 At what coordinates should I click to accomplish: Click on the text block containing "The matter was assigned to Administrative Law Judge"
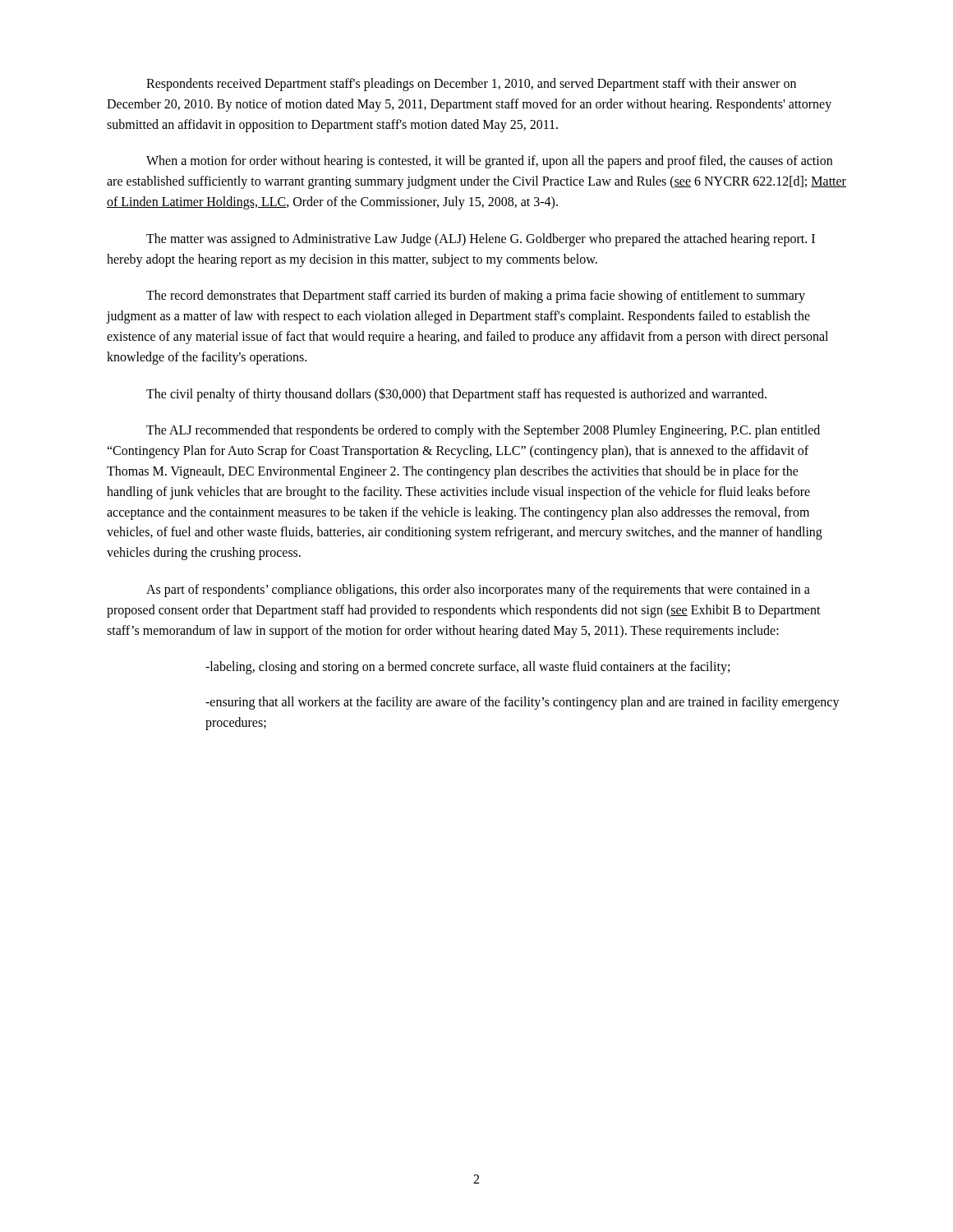[x=476, y=249]
